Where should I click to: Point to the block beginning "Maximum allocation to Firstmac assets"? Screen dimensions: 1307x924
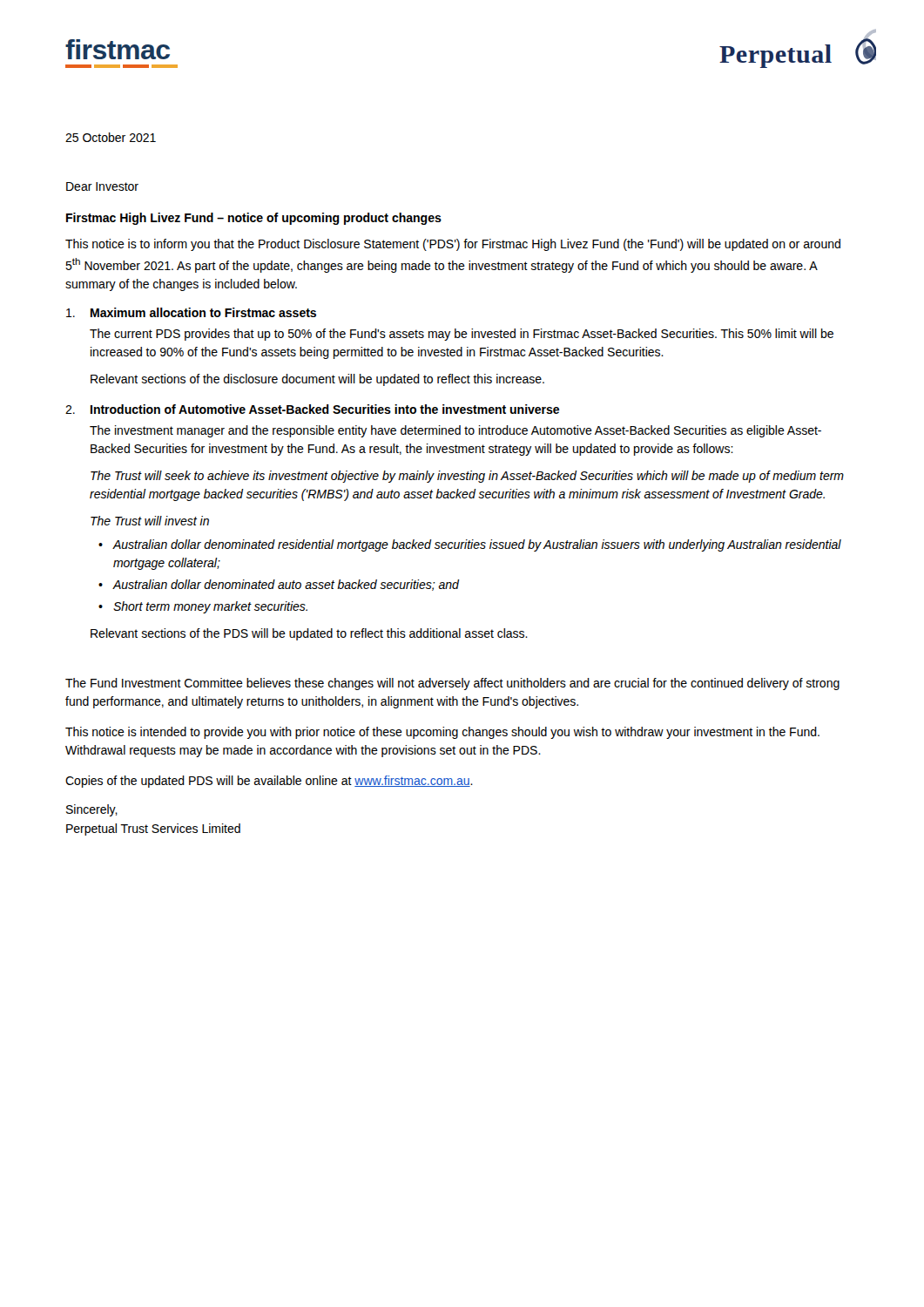coord(462,347)
